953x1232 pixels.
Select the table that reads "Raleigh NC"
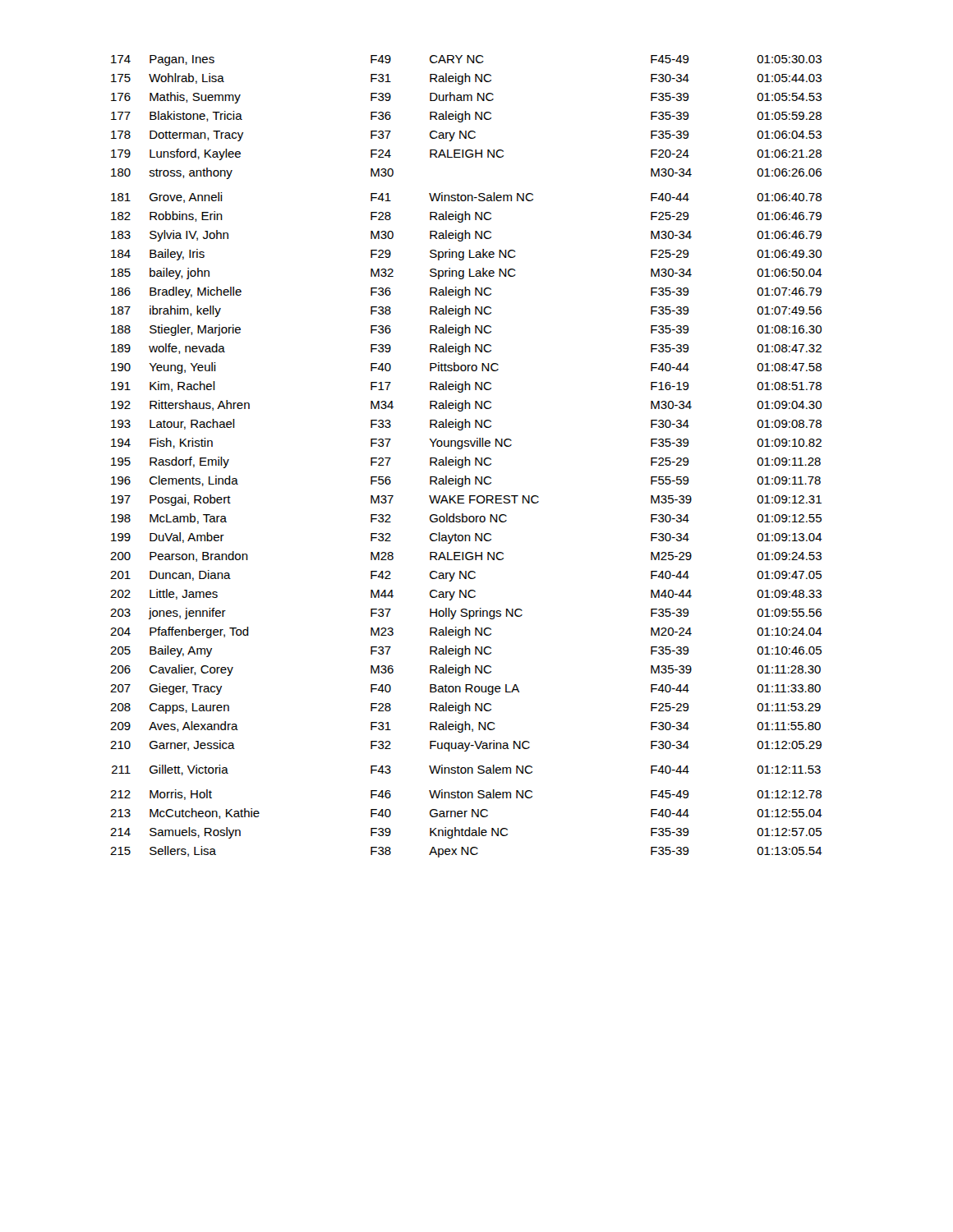(476, 455)
